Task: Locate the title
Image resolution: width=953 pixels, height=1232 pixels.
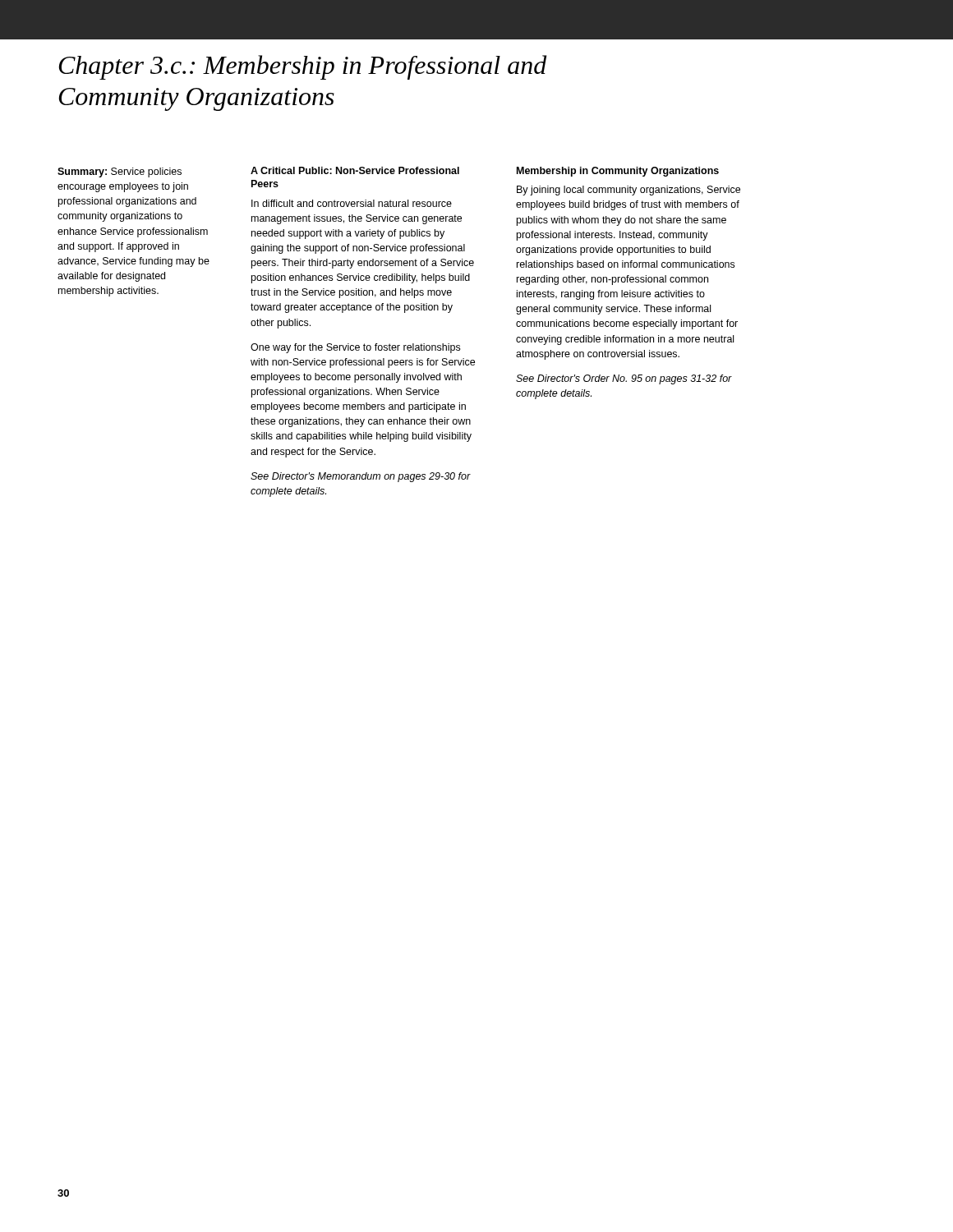Action: [x=345, y=81]
